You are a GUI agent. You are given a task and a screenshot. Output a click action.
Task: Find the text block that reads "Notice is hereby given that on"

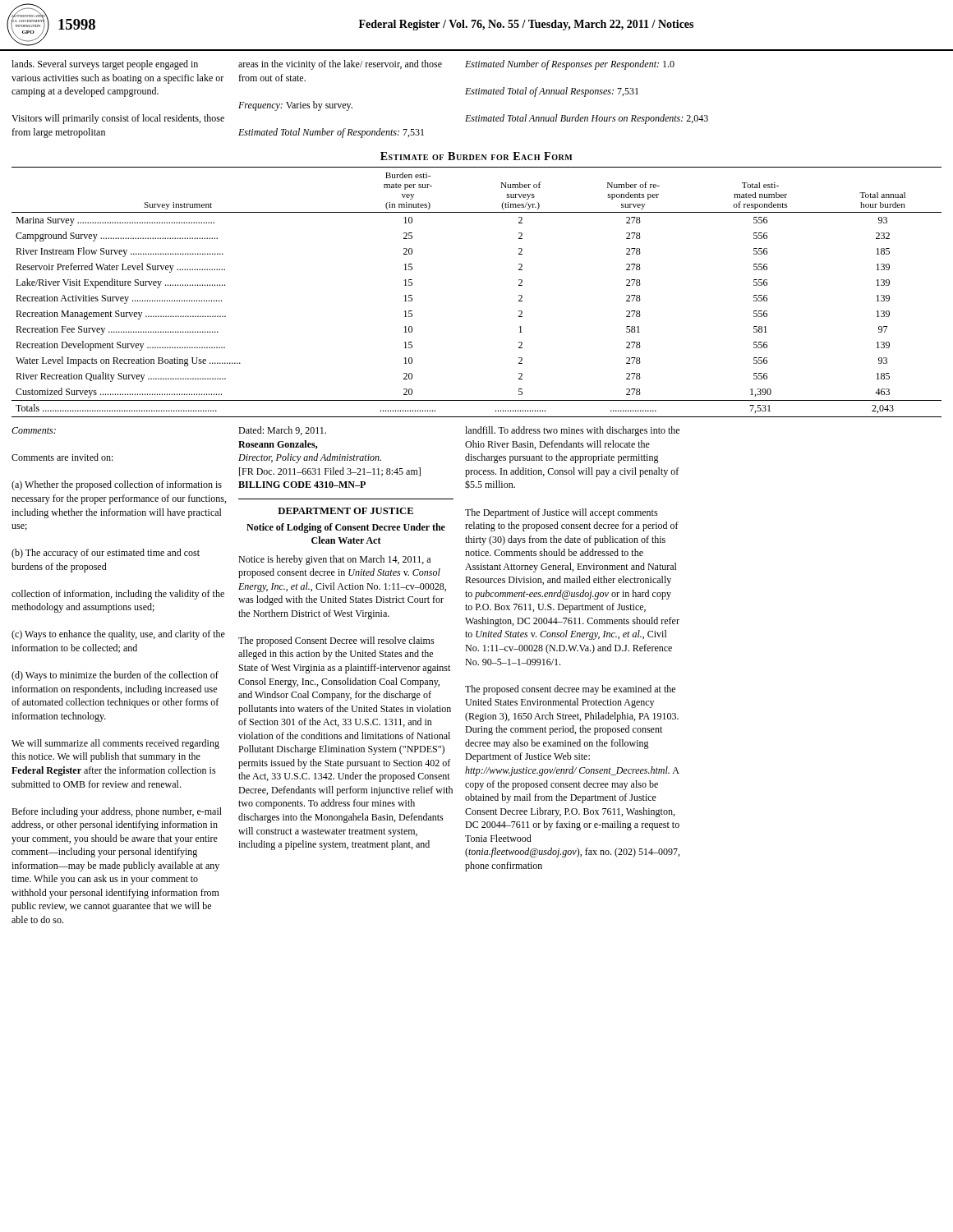click(346, 702)
